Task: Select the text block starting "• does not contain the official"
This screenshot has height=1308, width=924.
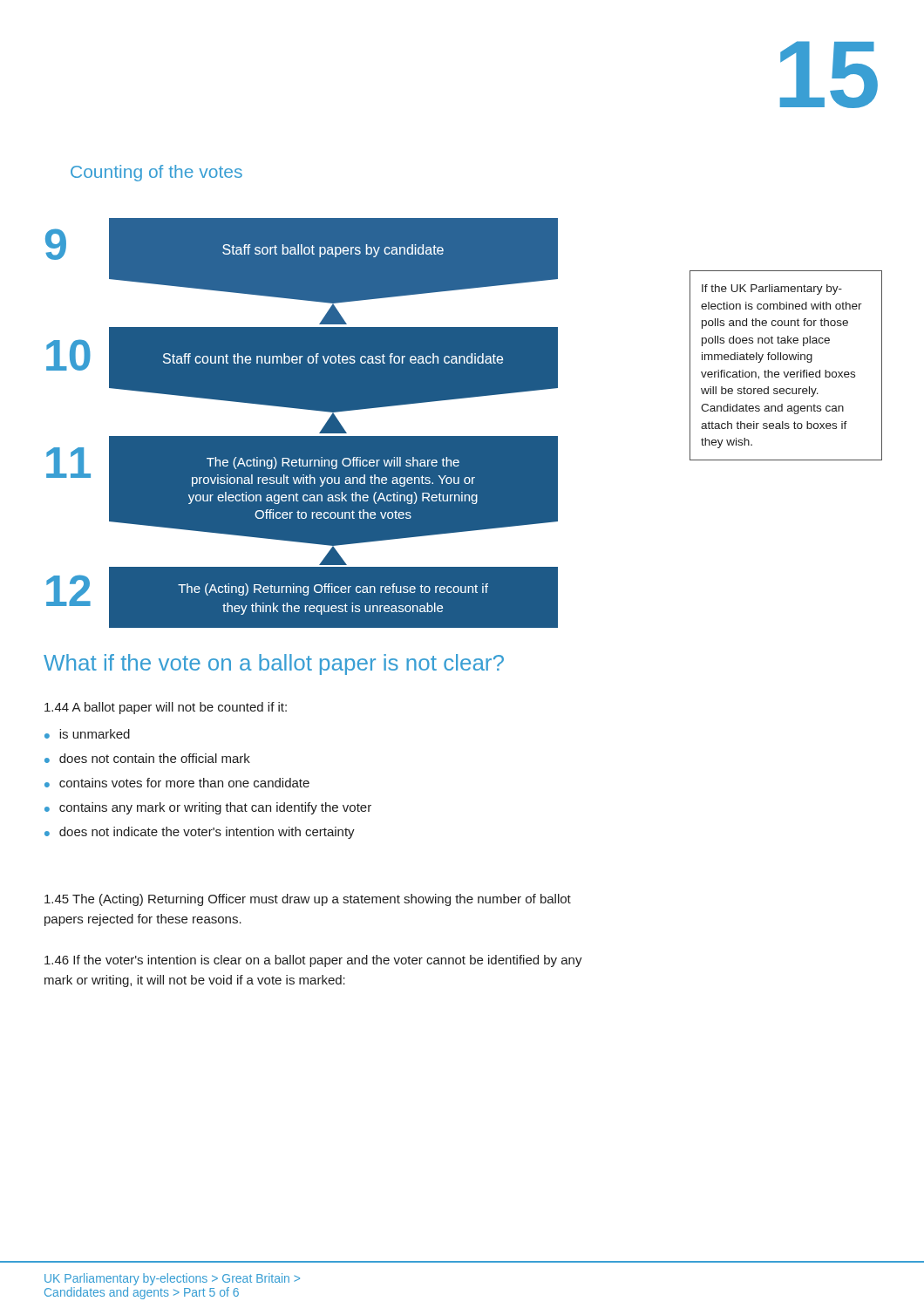Action: 147,762
